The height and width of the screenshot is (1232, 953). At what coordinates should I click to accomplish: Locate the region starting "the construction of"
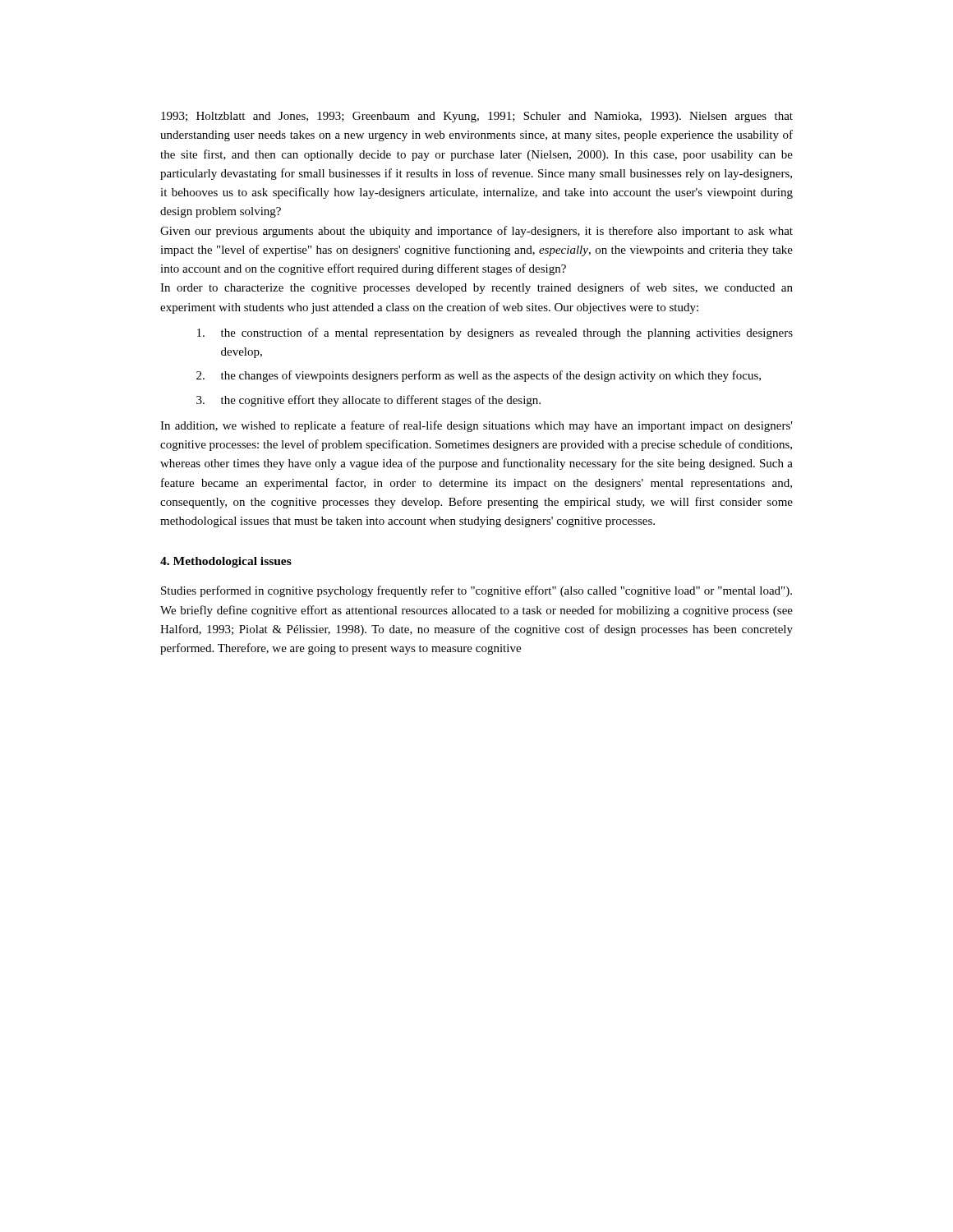pyautogui.click(x=507, y=342)
